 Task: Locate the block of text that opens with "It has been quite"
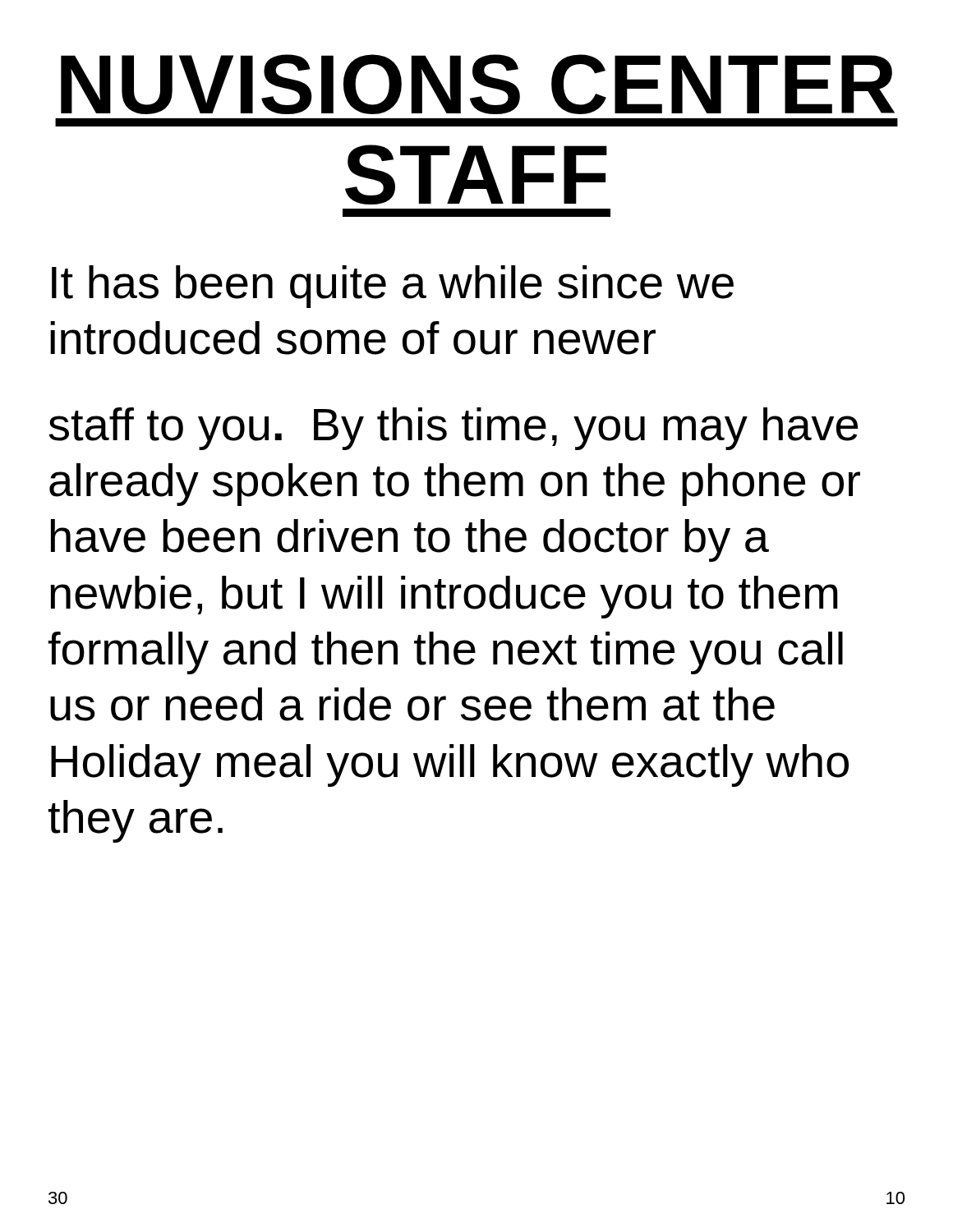[476, 550]
